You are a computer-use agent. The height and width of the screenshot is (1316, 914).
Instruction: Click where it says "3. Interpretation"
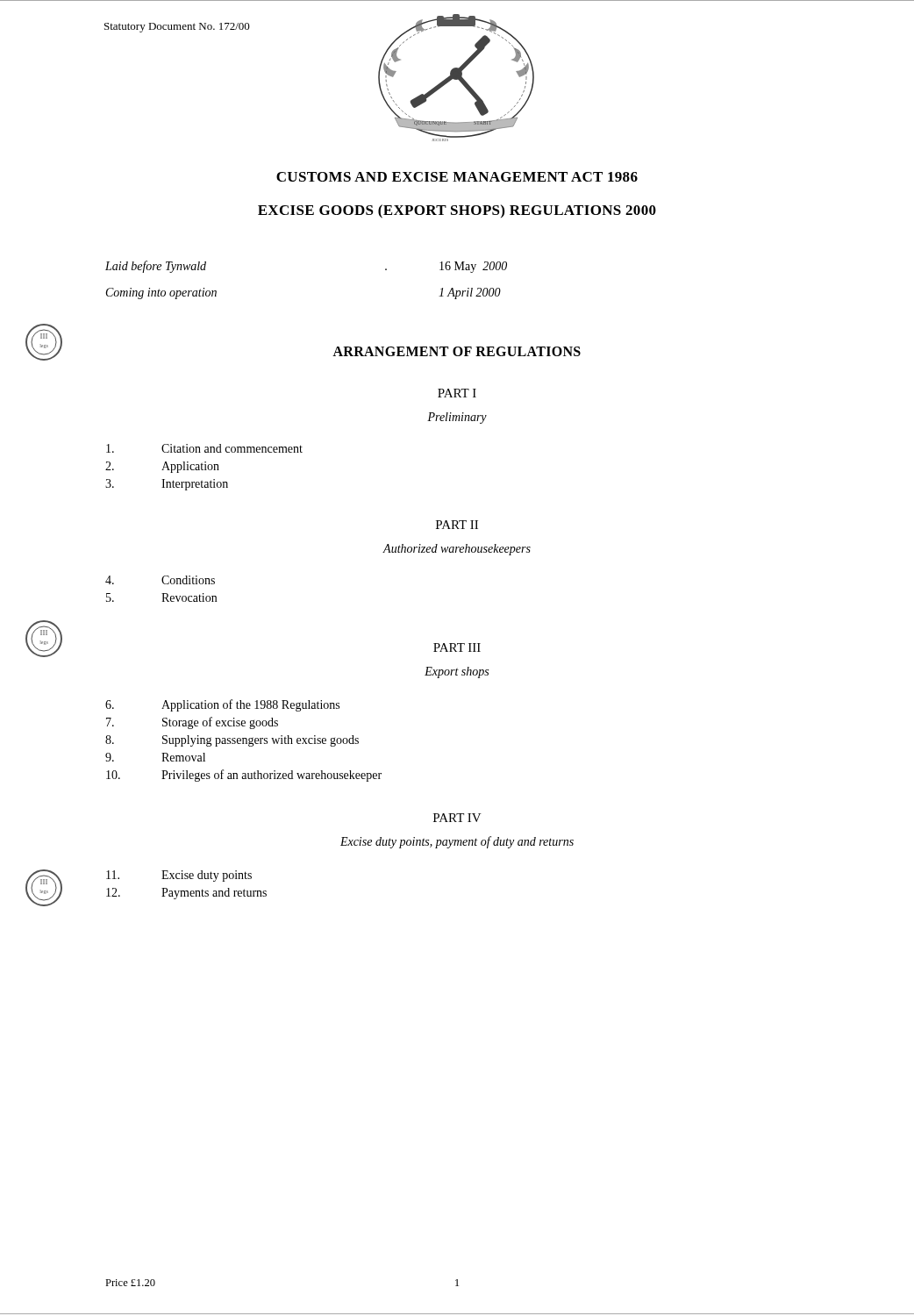pyautogui.click(x=167, y=484)
